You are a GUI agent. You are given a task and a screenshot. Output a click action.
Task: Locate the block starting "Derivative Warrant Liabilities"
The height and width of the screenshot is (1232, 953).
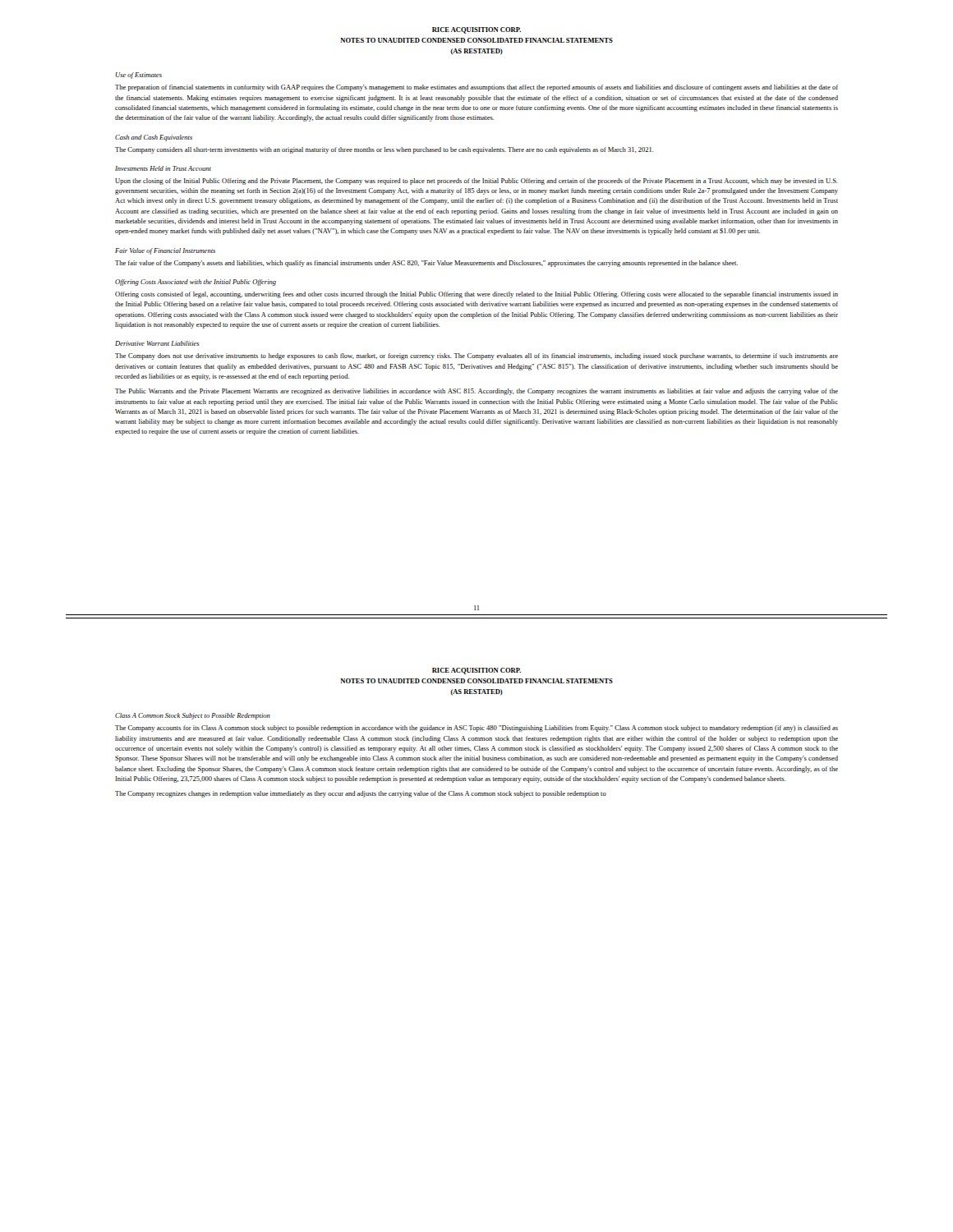(157, 344)
